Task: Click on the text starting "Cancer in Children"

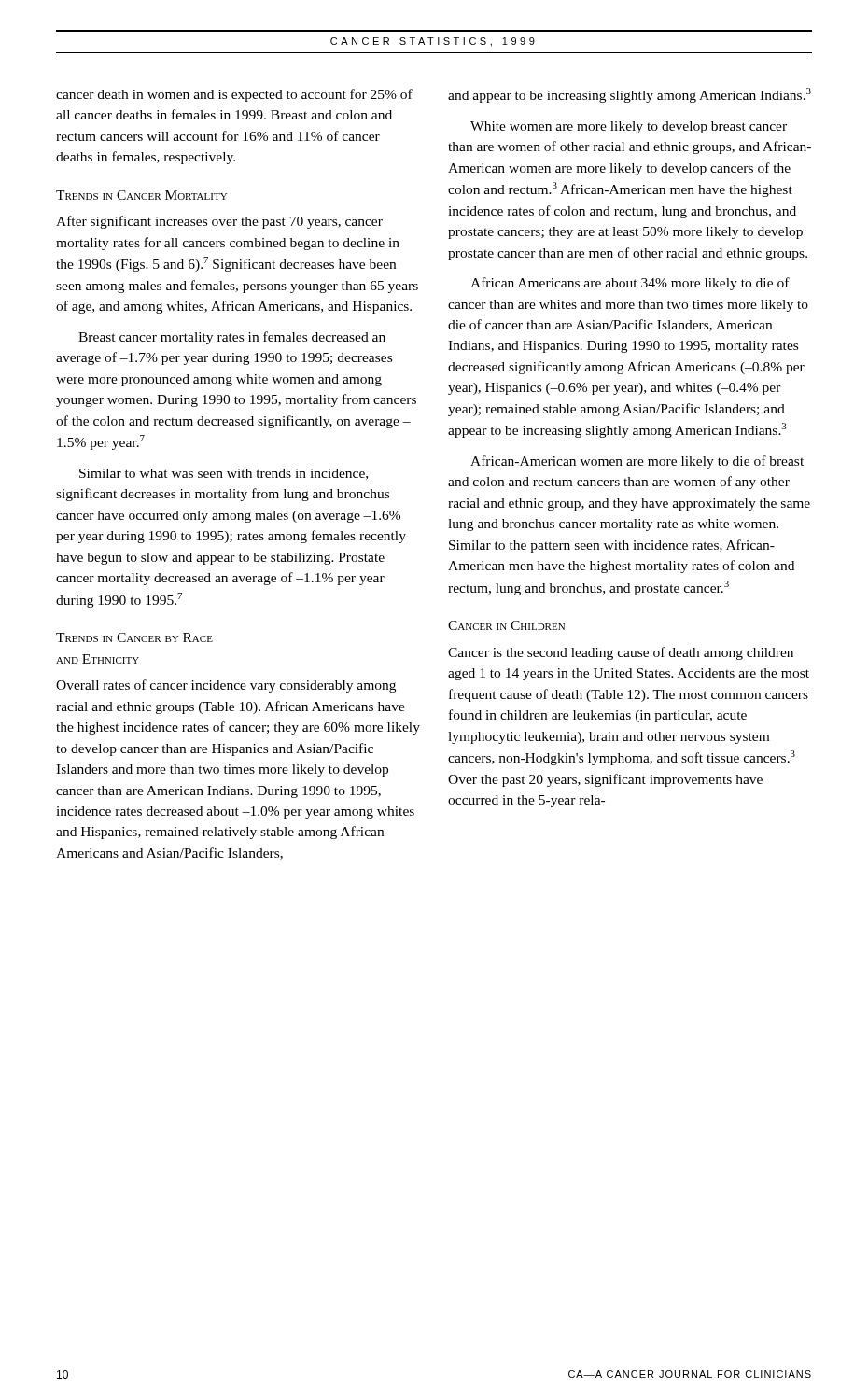Action: [x=506, y=625]
